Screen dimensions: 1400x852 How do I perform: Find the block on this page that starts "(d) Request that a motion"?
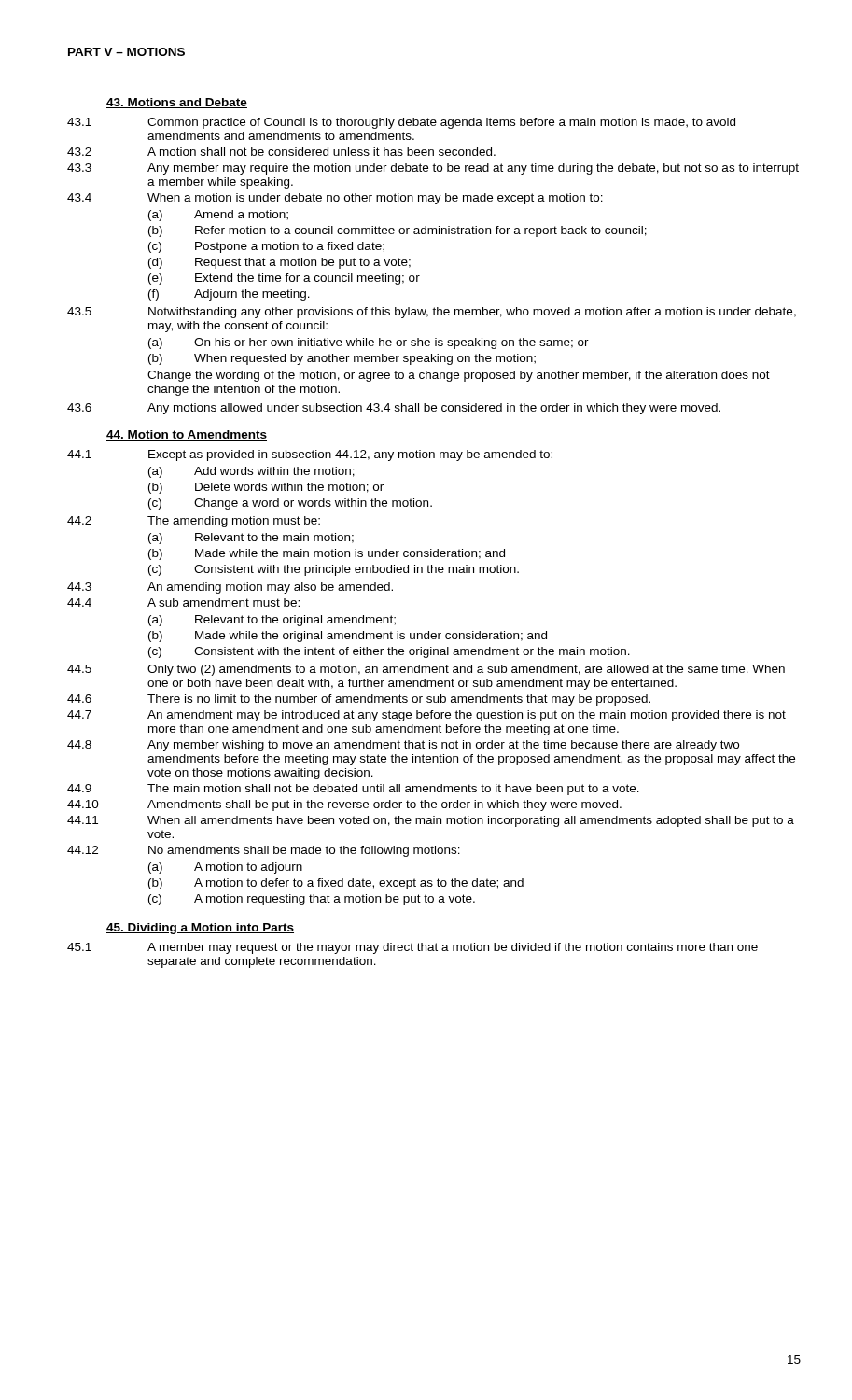pyautogui.click(x=279, y=263)
